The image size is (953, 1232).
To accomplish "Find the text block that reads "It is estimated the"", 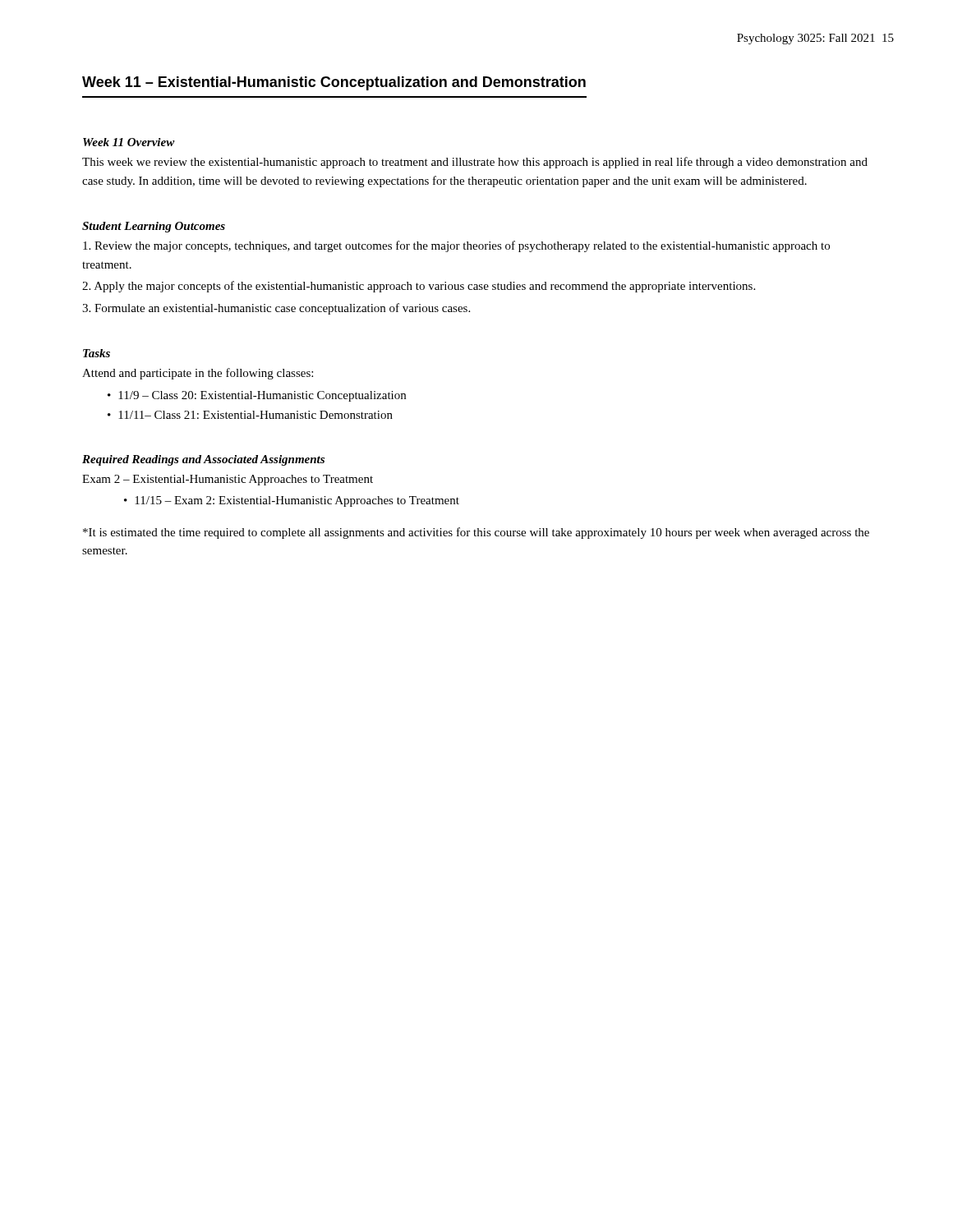I will tap(476, 541).
